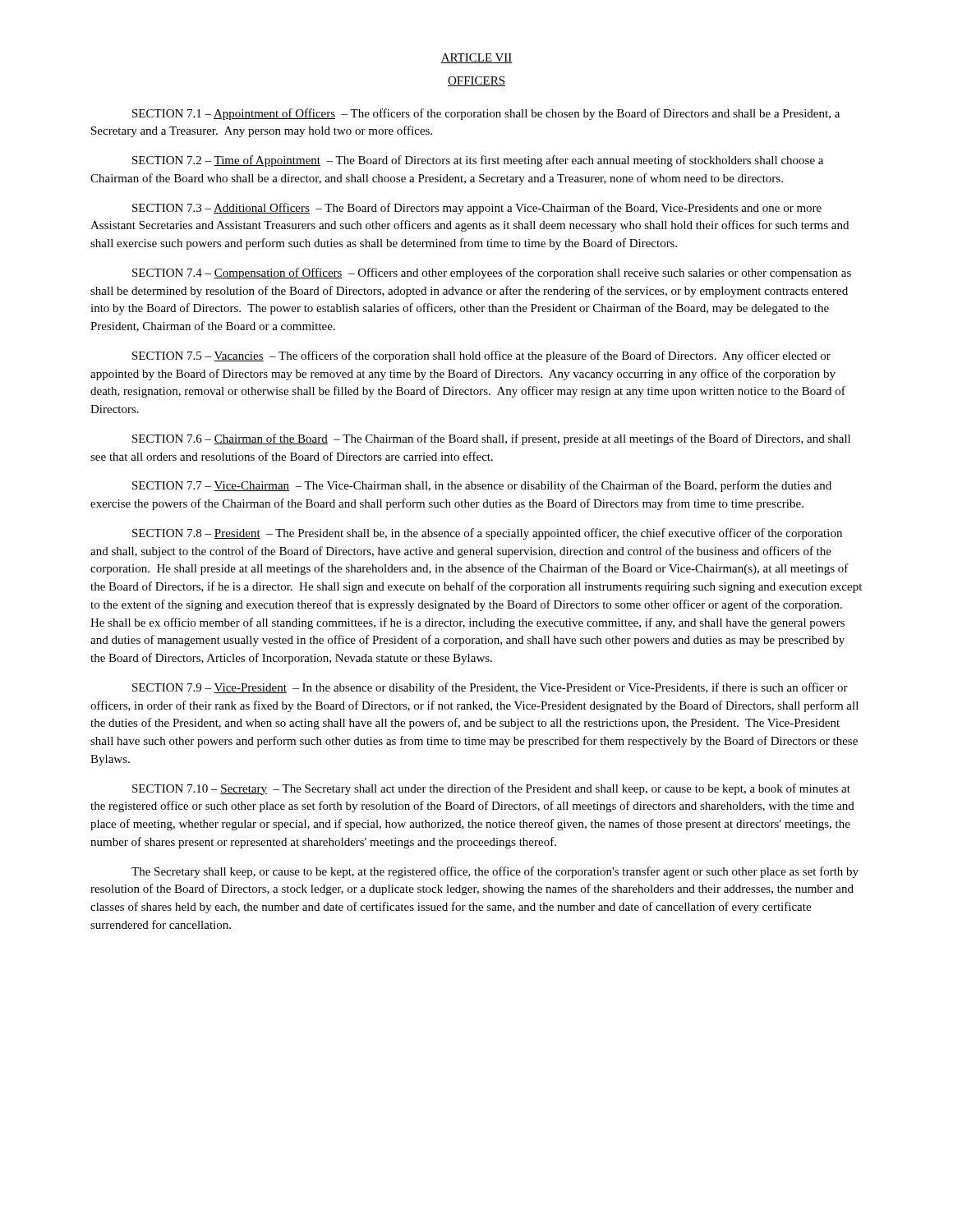Select the element starting "SECTION 7.8 – President –"

click(476, 595)
